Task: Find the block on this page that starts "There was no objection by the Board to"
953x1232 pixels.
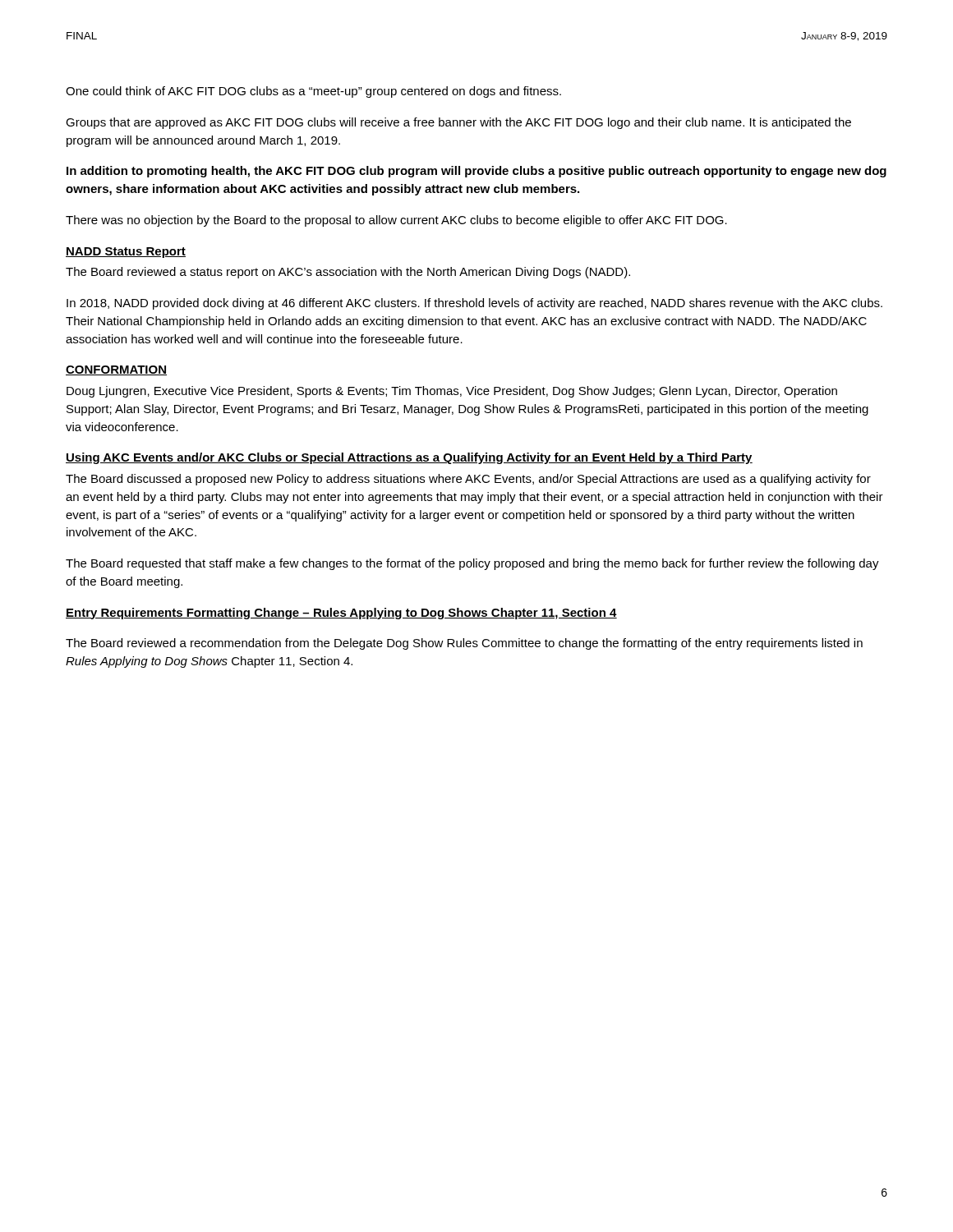Action: 397,219
